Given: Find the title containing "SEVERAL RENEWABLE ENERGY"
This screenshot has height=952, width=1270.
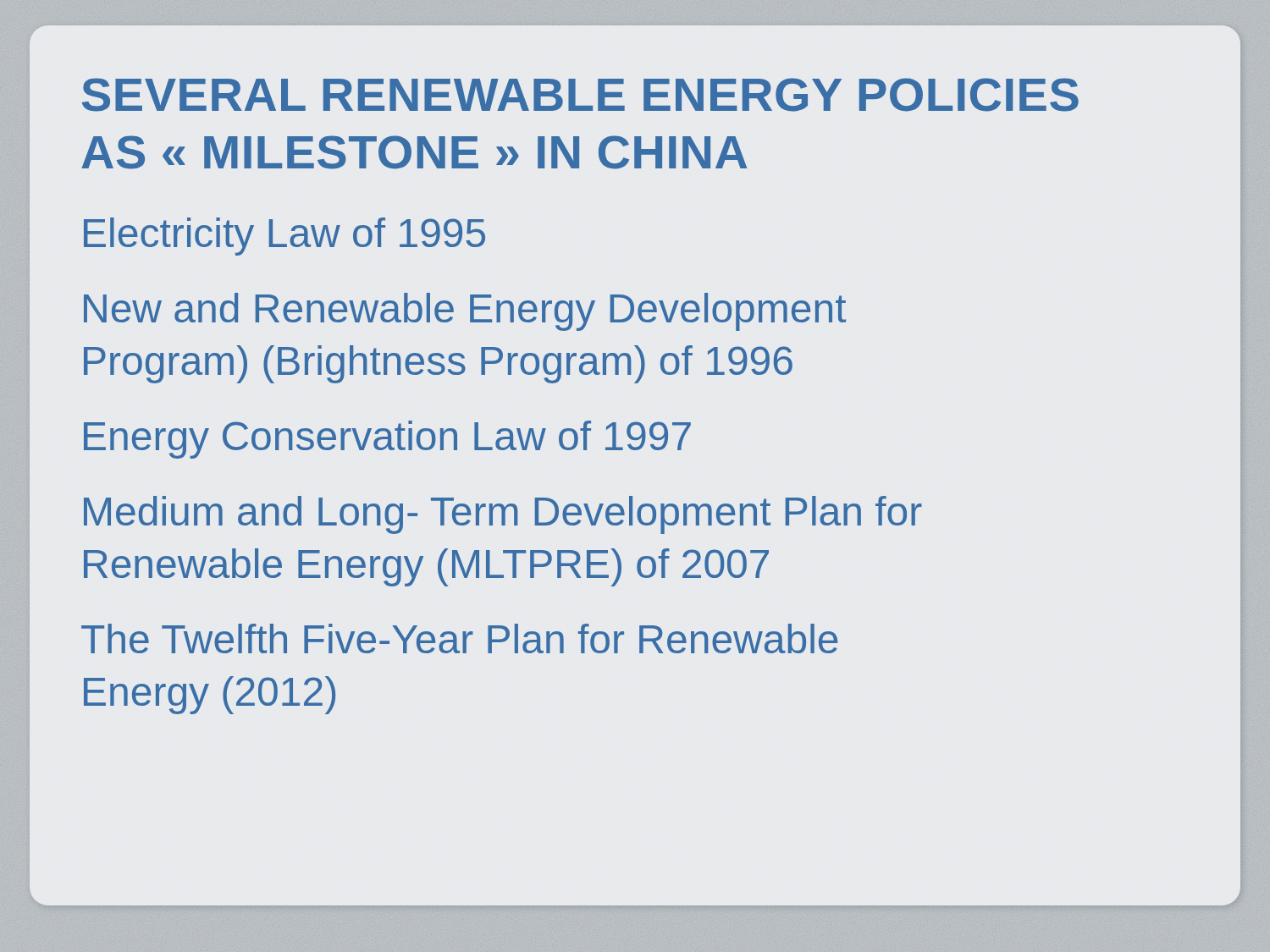Looking at the screenshot, I should 635,124.
